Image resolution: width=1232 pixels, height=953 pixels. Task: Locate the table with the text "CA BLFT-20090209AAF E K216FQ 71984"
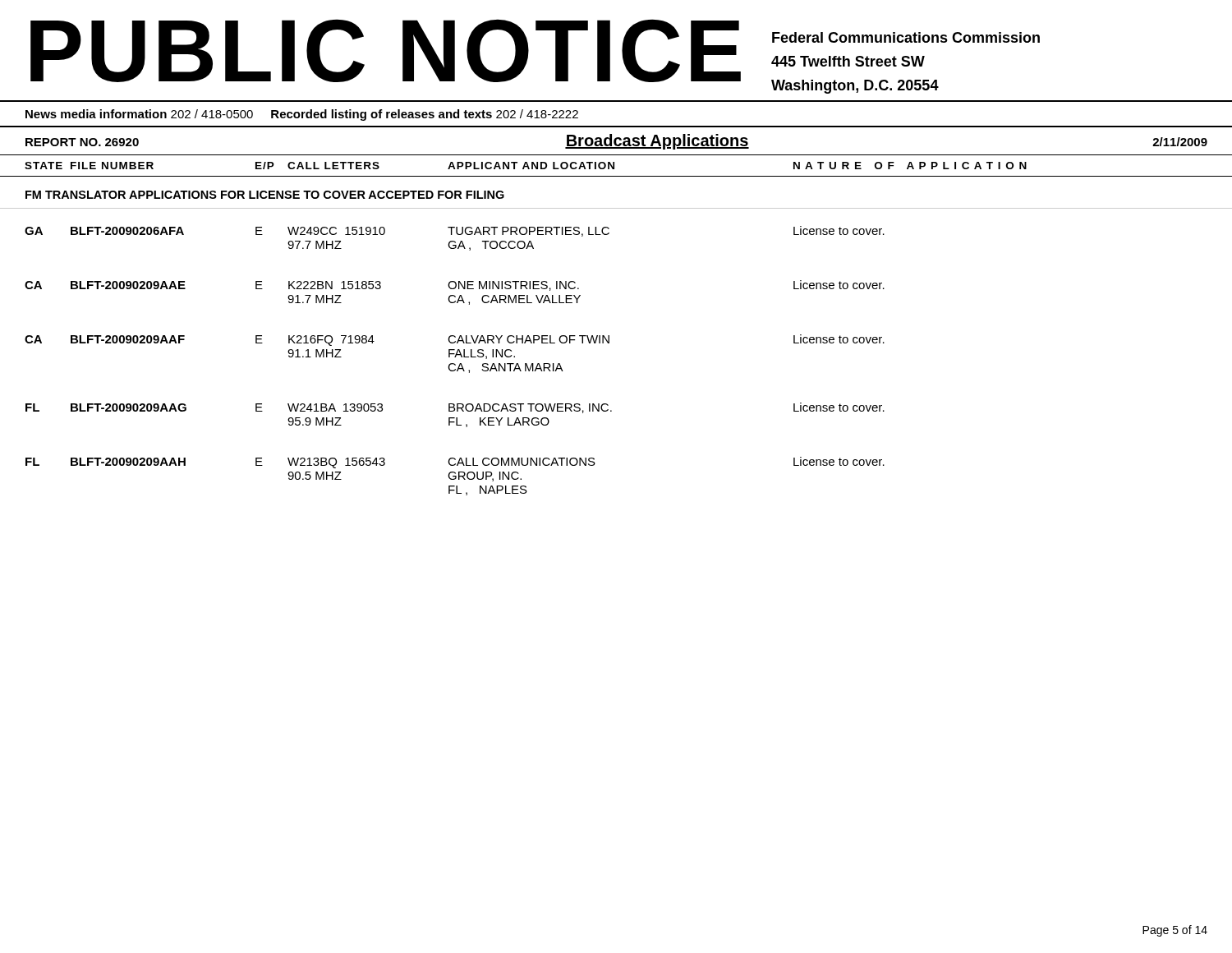point(616,352)
